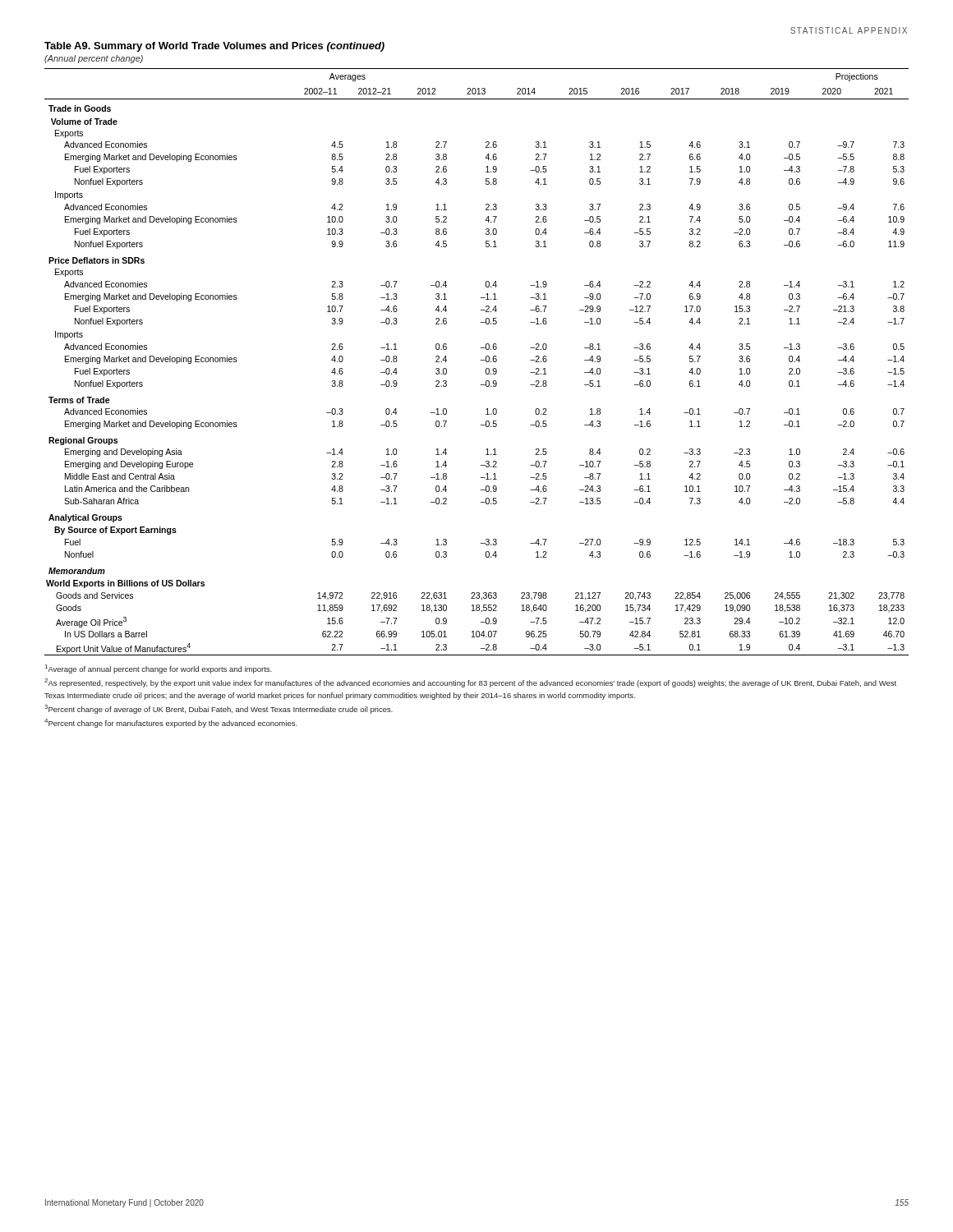Point to the title beginning "Table A9. Summary of World Trade Volumes and"
953x1232 pixels.
pos(215,46)
